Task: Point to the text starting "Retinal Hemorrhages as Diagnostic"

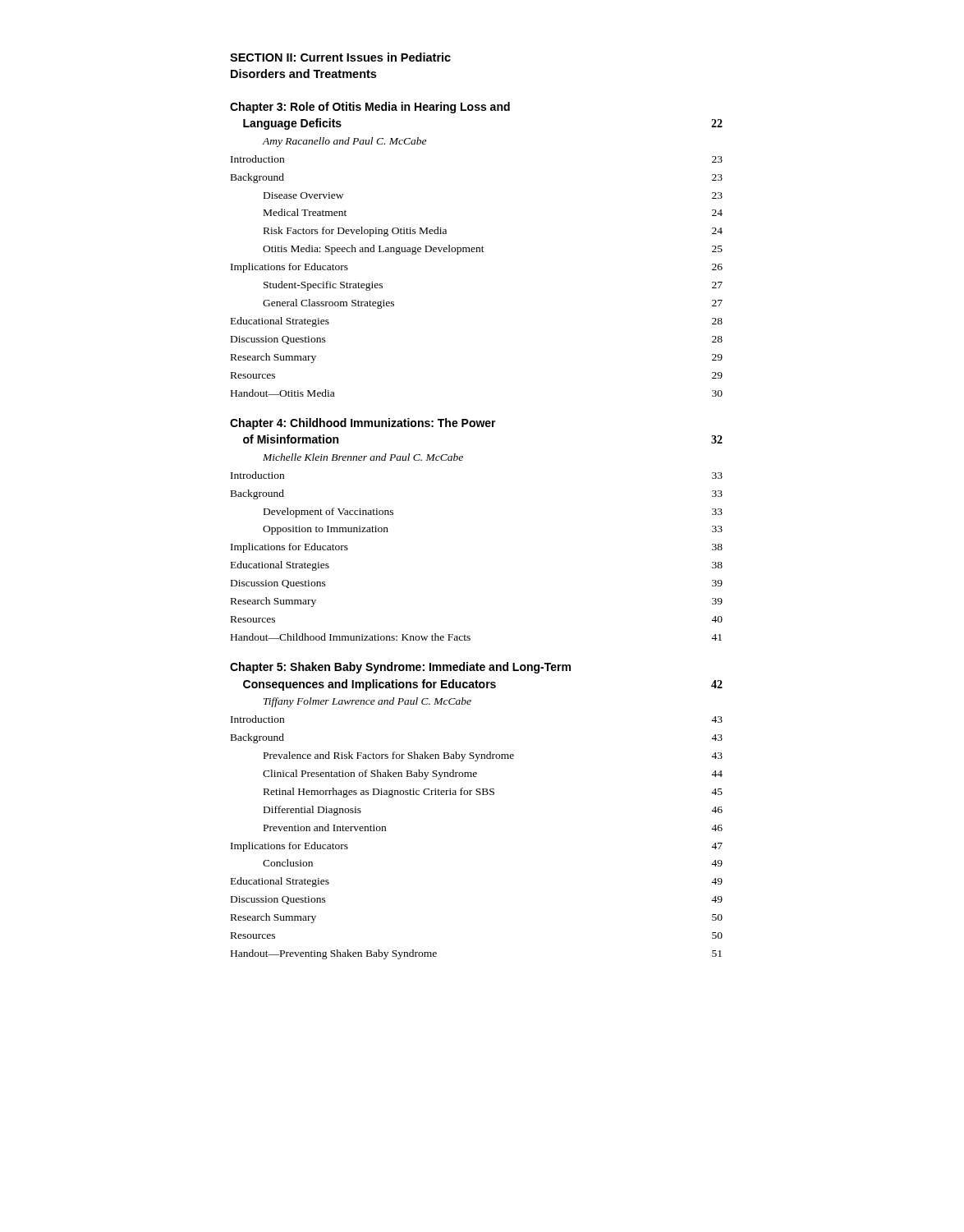Action: pyautogui.click(x=493, y=792)
